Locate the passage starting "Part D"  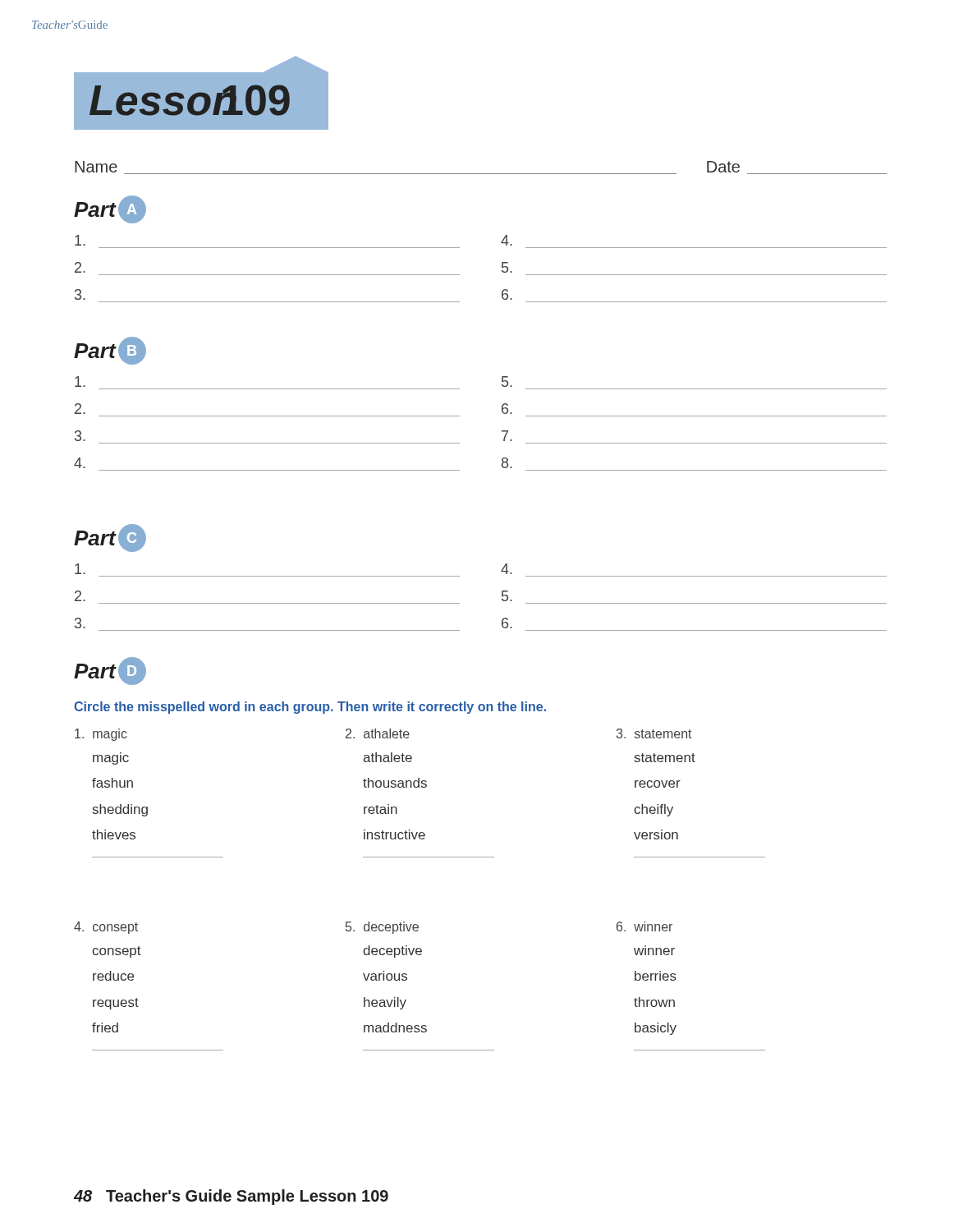(x=110, y=671)
